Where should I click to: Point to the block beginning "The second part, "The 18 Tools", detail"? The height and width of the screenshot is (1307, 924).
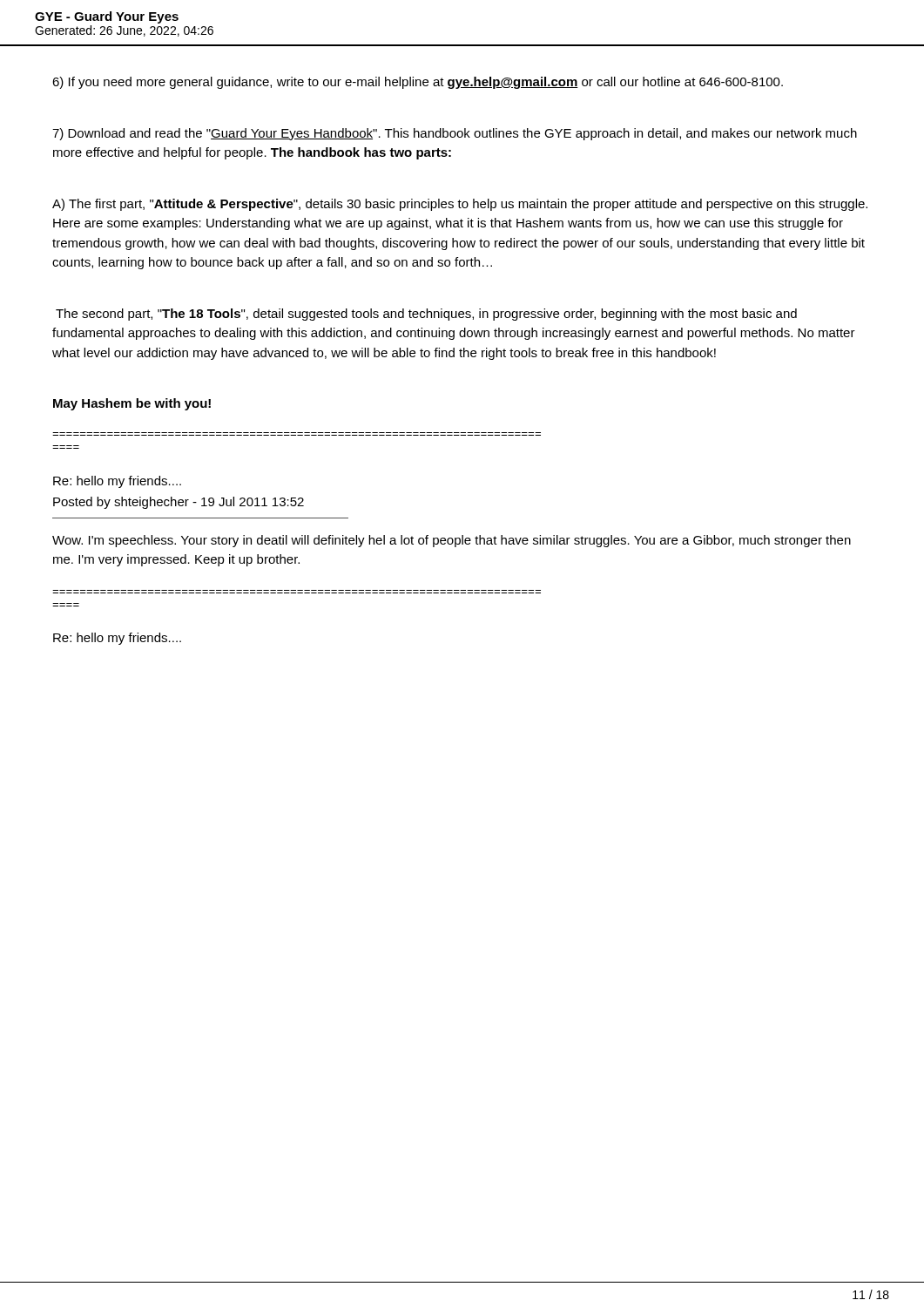(453, 332)
